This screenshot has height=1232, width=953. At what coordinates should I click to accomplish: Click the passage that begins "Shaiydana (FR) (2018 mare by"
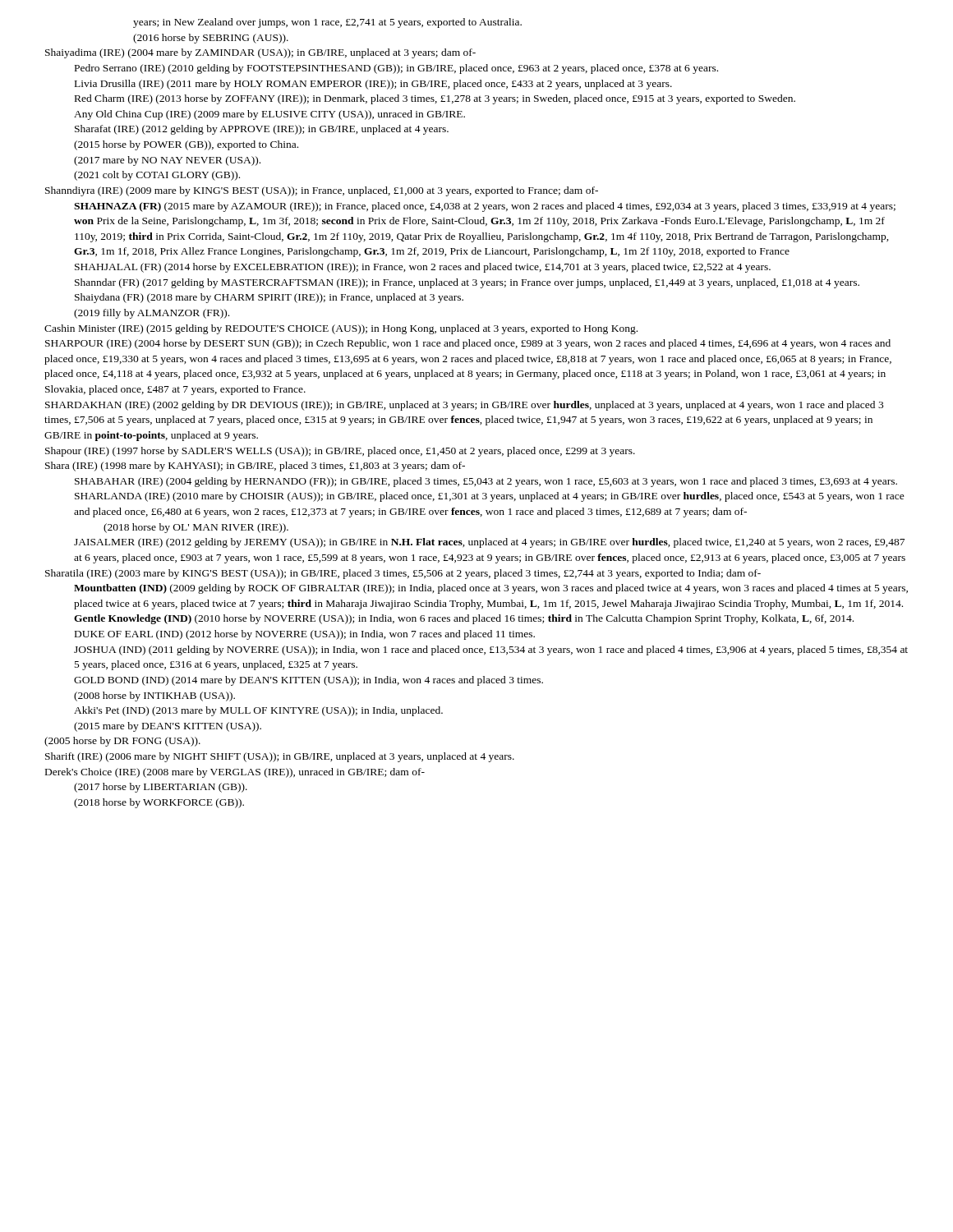[269, 298]
